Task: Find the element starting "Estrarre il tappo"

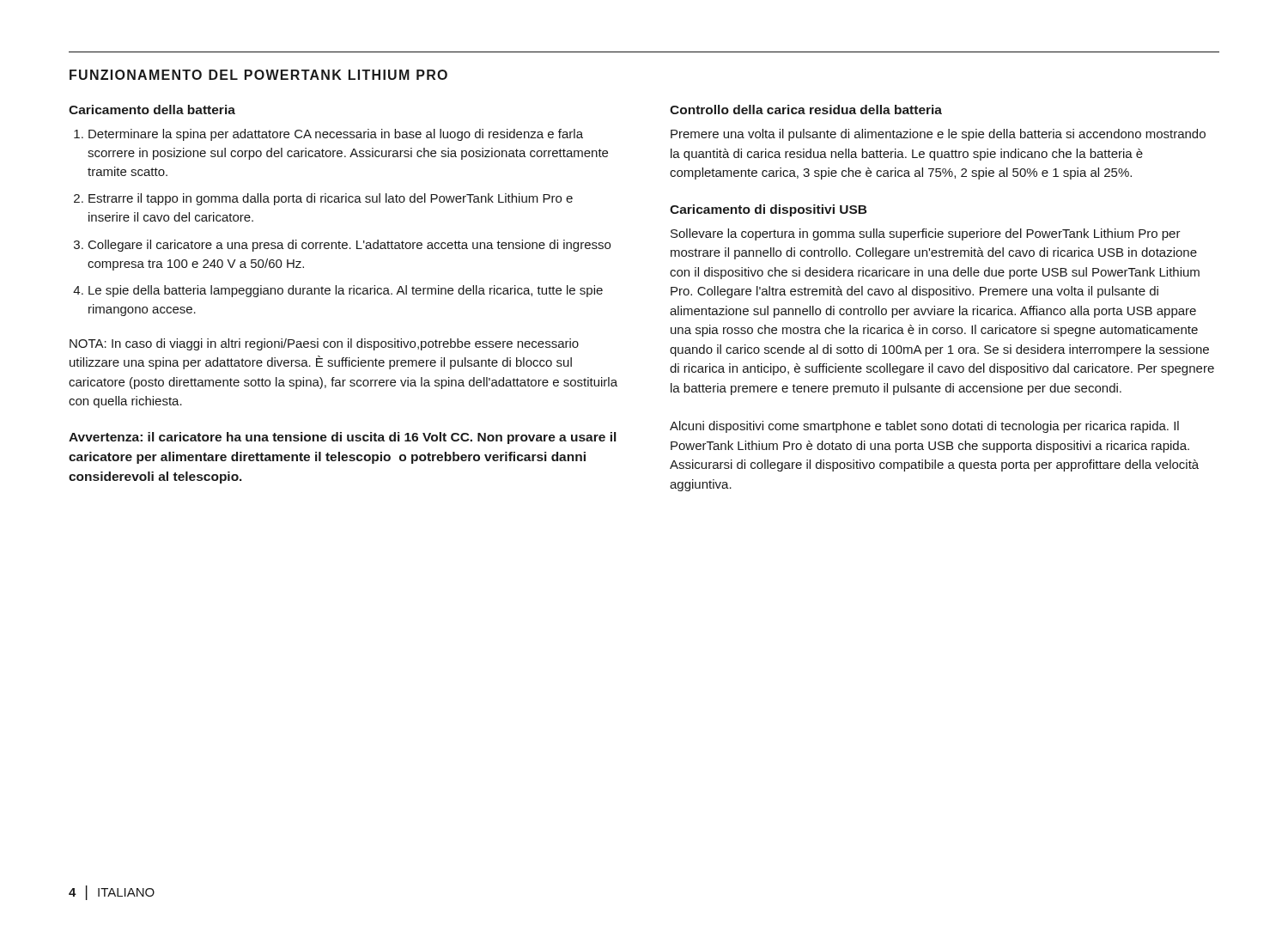Action: [x=330, y=207]
